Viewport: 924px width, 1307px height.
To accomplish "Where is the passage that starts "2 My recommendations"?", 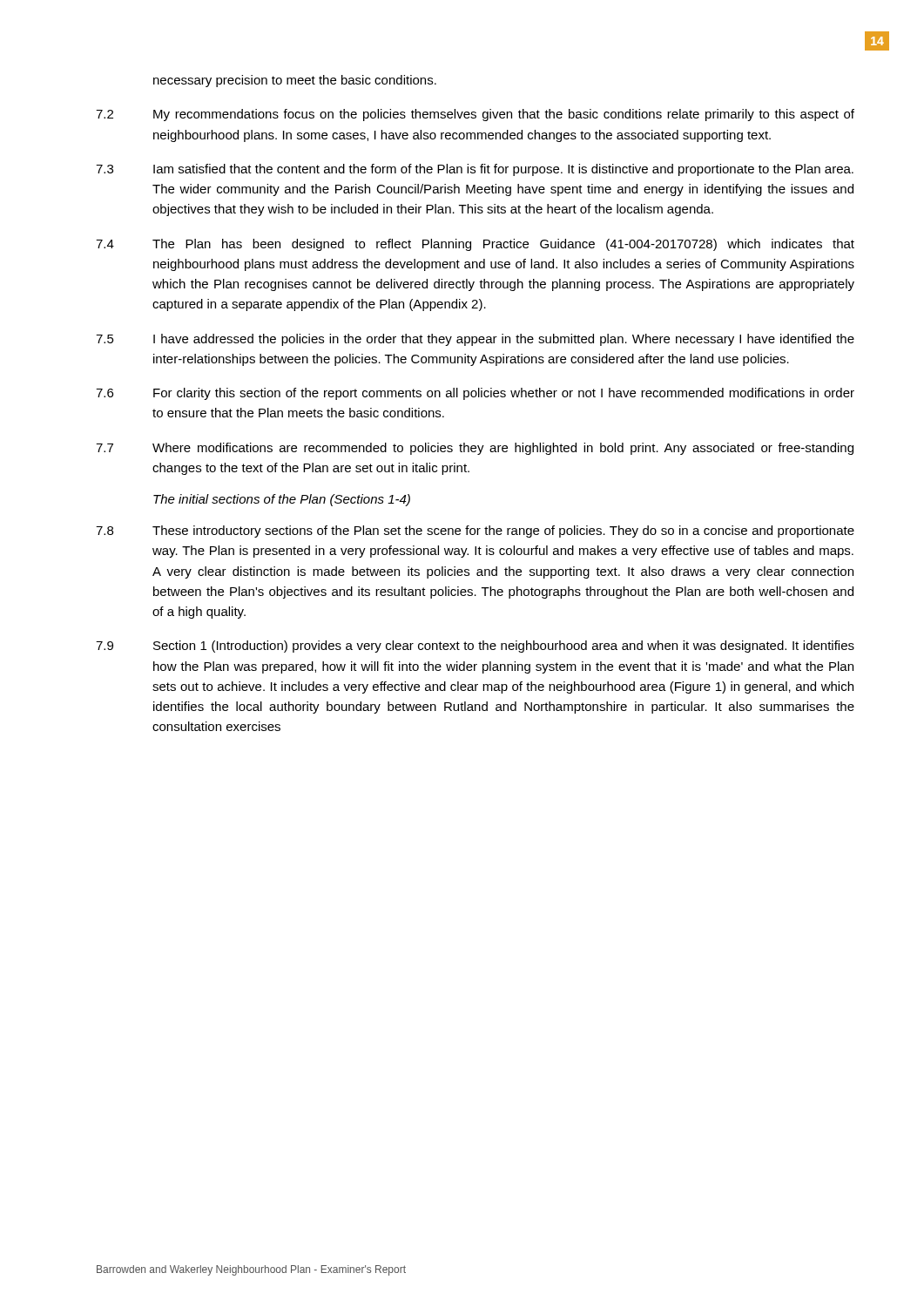I will point(475,124).
